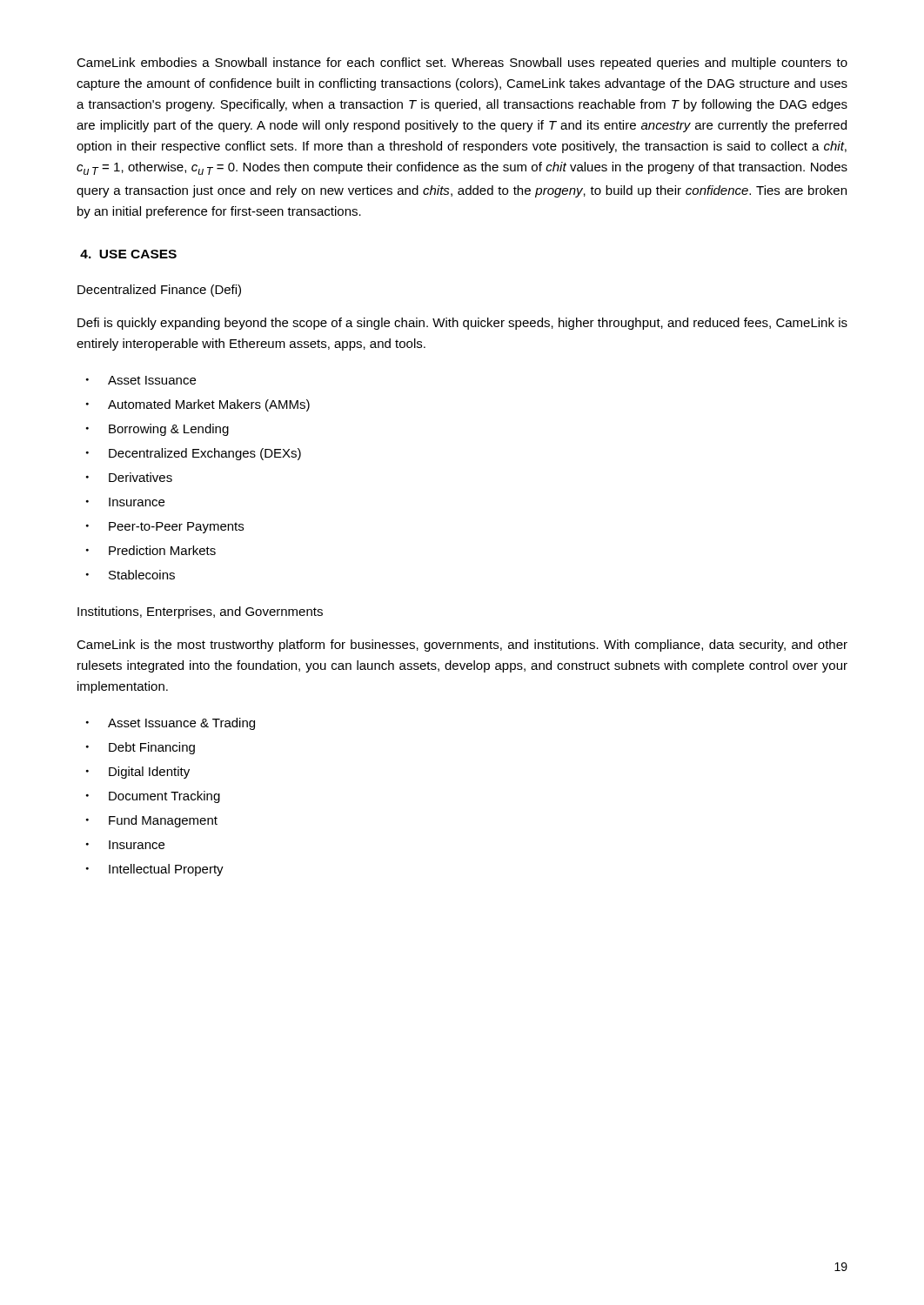Find the list item that reads "●Automated Market Makers (AMMs)"

(198, 403)
